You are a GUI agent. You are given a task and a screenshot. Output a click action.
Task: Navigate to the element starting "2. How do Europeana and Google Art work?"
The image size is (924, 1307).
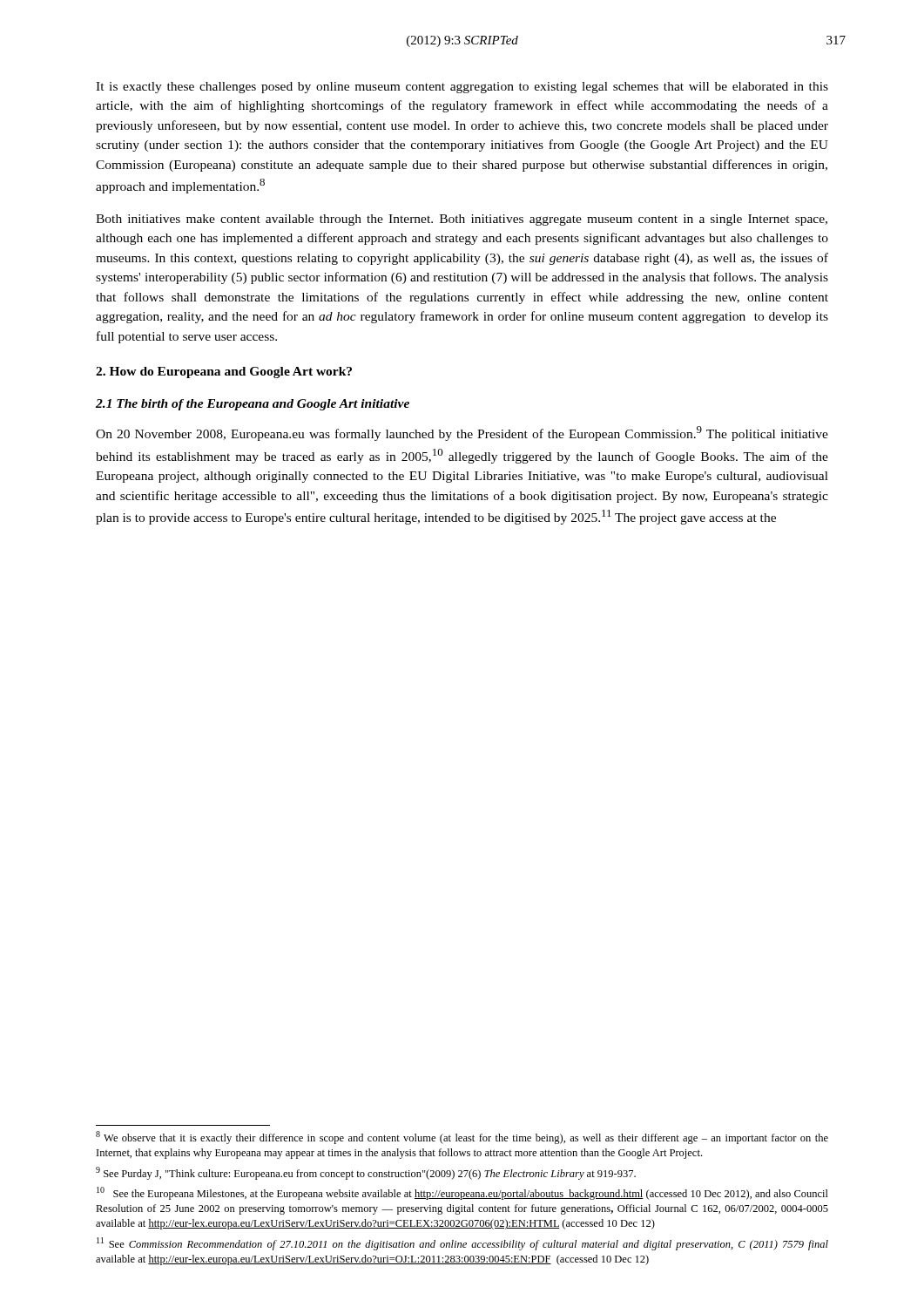point(224,372)
